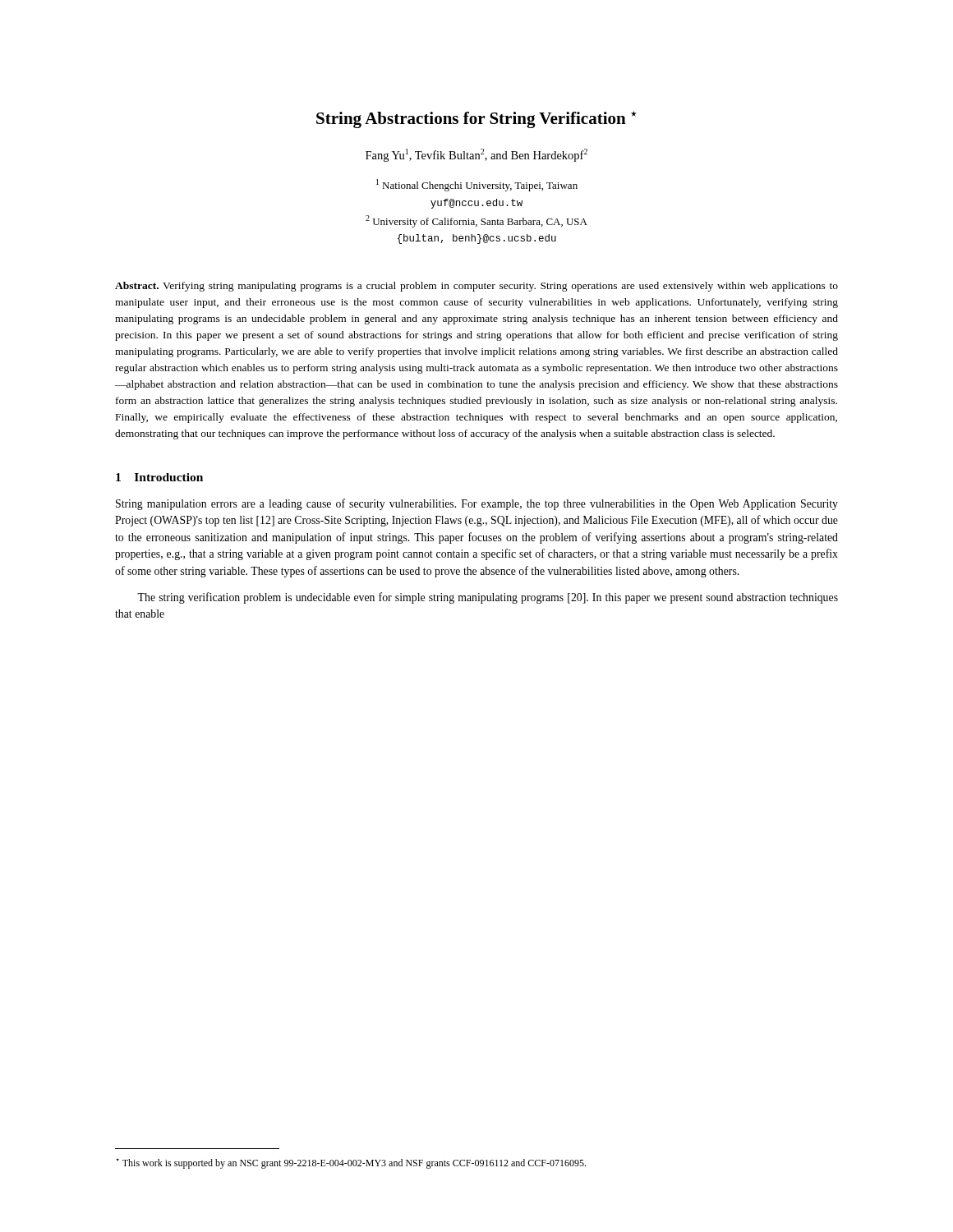Point to the element starting "String Abstractions for"
953x1232 pixels.
tap(476, 118)
